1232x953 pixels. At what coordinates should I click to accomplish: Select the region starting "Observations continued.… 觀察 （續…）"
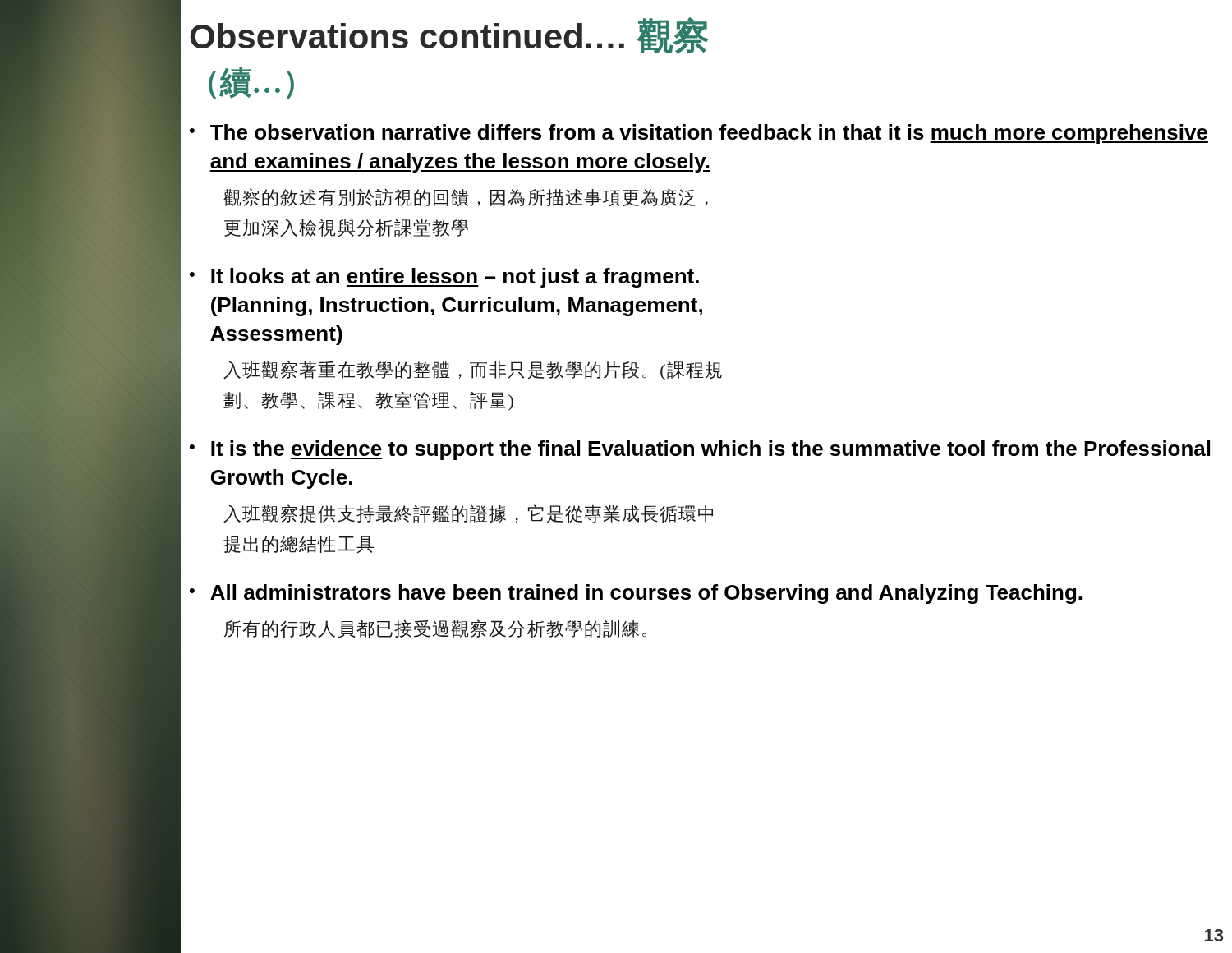click(x=702, y=60)
